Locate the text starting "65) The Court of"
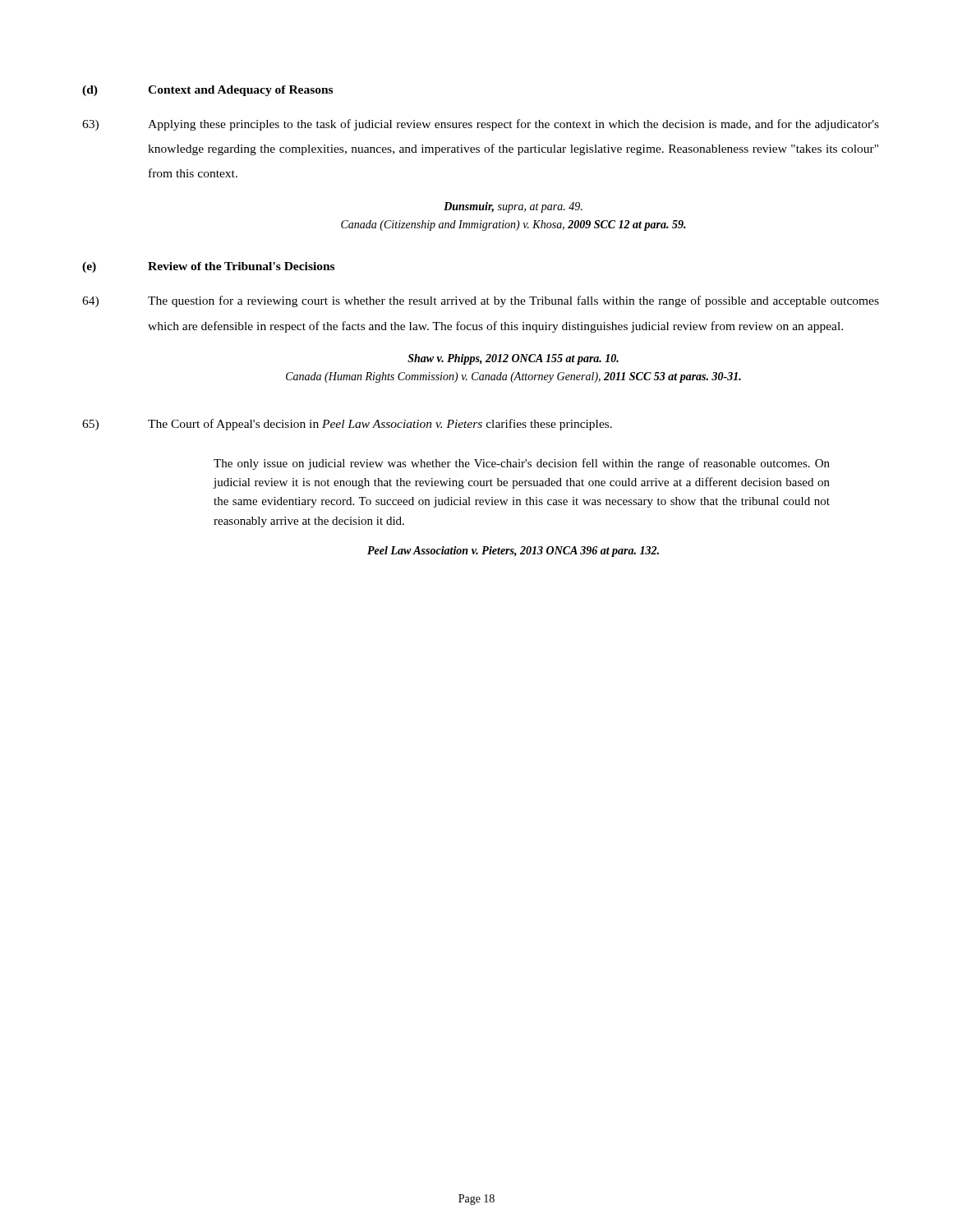The image size is (953, 1232). point(481,424)
